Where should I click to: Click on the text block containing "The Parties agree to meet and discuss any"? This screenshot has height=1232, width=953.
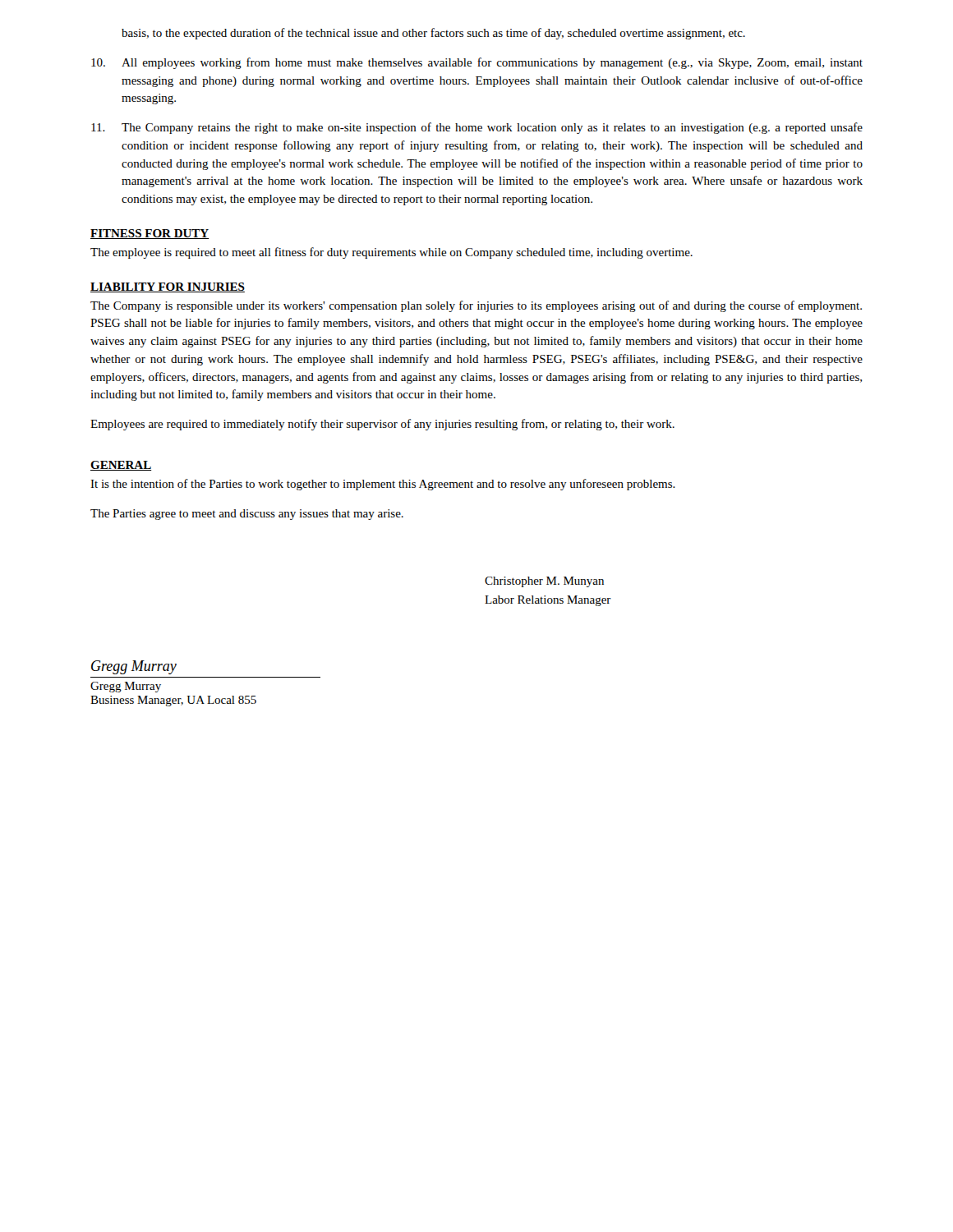point(247,513)
